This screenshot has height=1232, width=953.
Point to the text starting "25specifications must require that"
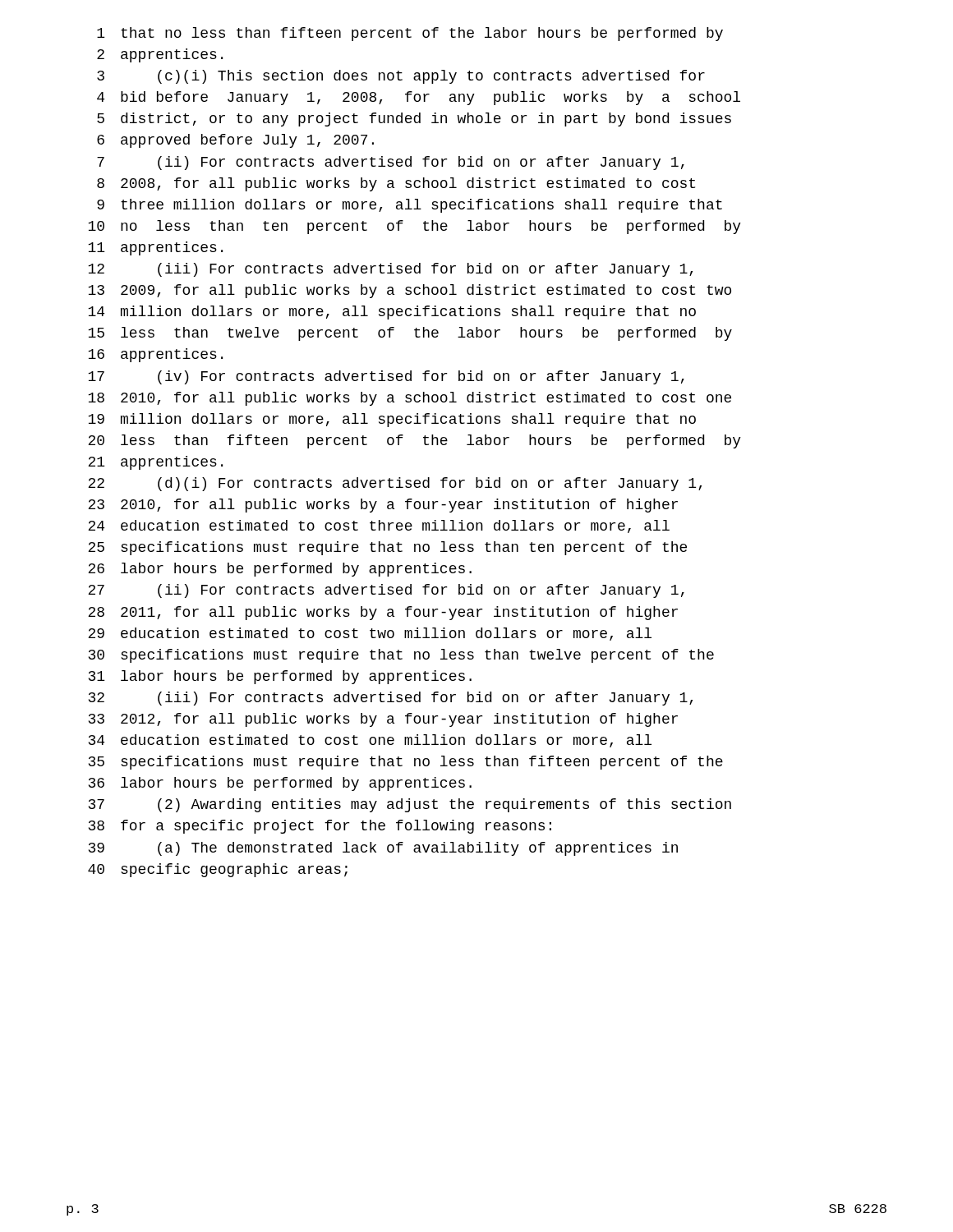[476, 548]
